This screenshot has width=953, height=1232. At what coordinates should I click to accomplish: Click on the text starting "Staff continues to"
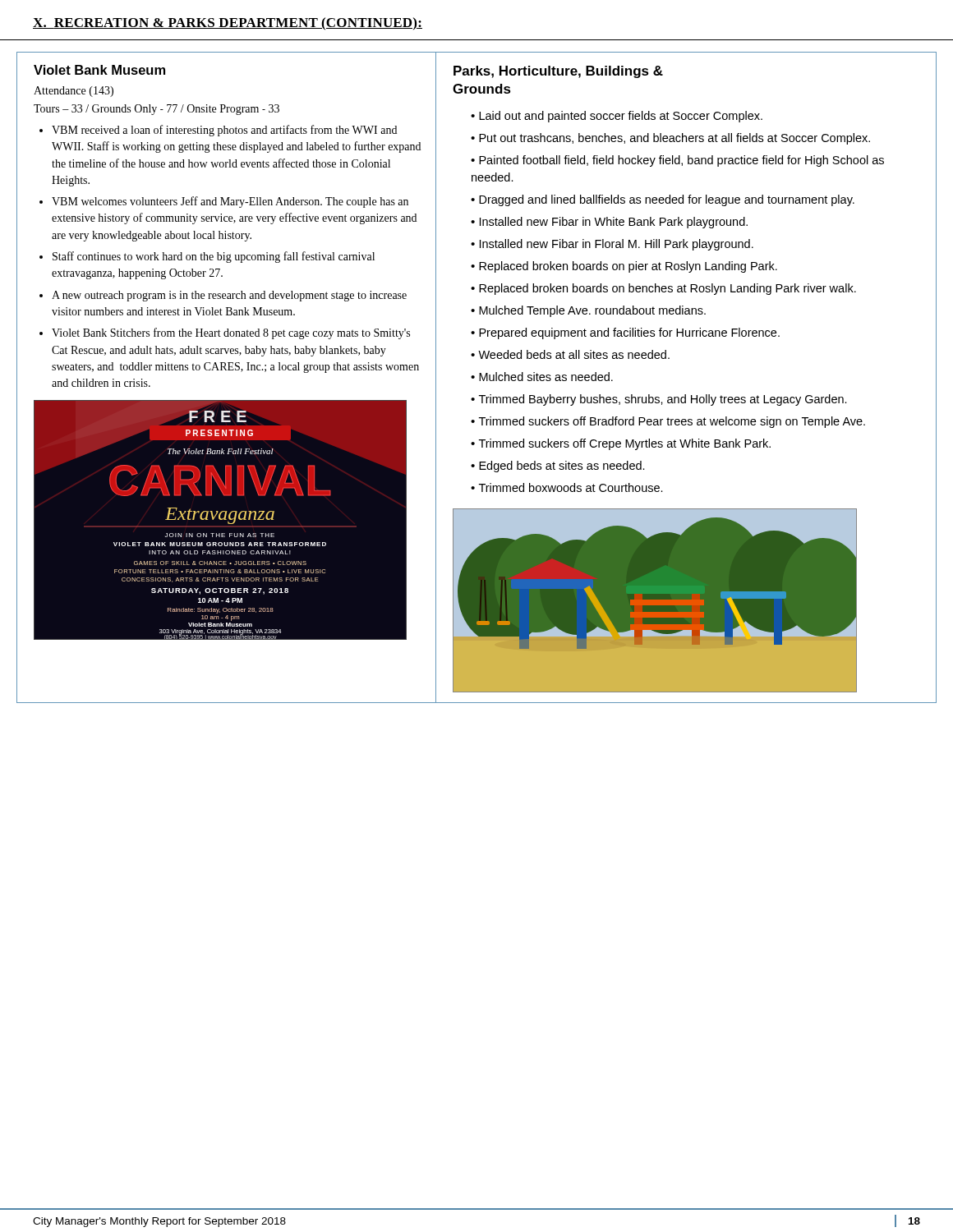tap(213, 265)
